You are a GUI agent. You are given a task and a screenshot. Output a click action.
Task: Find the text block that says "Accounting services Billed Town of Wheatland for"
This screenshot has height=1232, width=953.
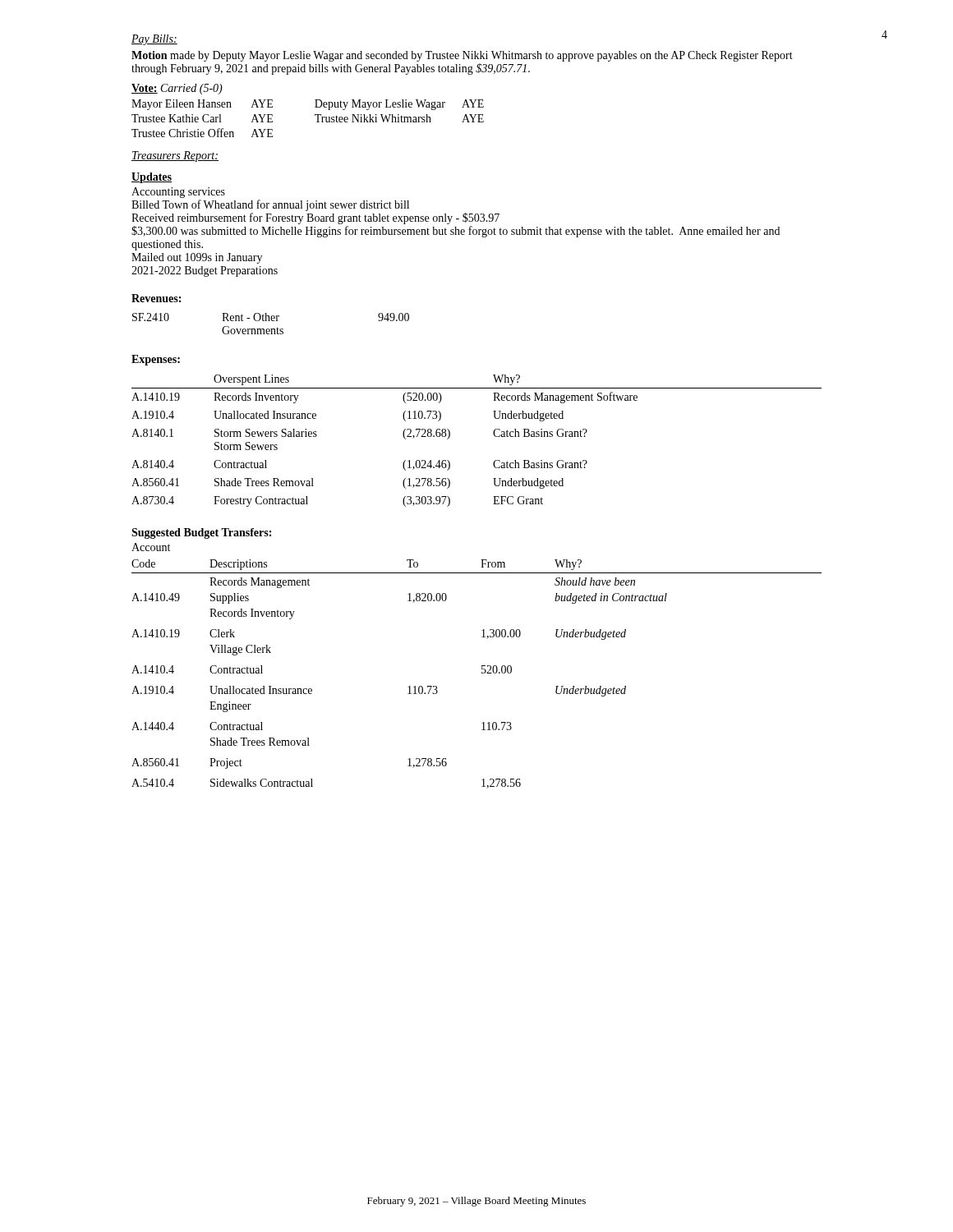456,231
